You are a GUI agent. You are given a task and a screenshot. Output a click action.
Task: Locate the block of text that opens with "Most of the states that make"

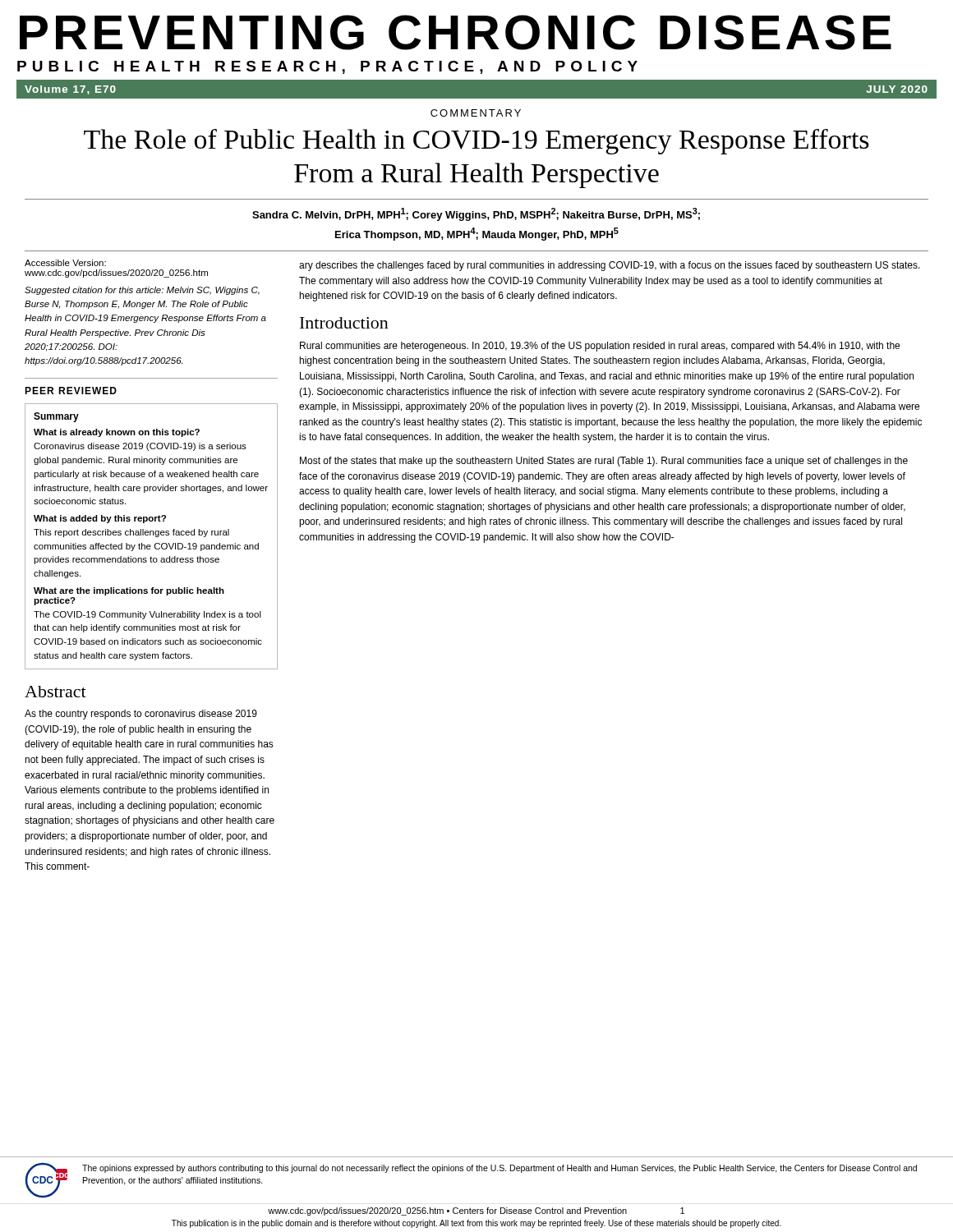(x=603, y=499)
